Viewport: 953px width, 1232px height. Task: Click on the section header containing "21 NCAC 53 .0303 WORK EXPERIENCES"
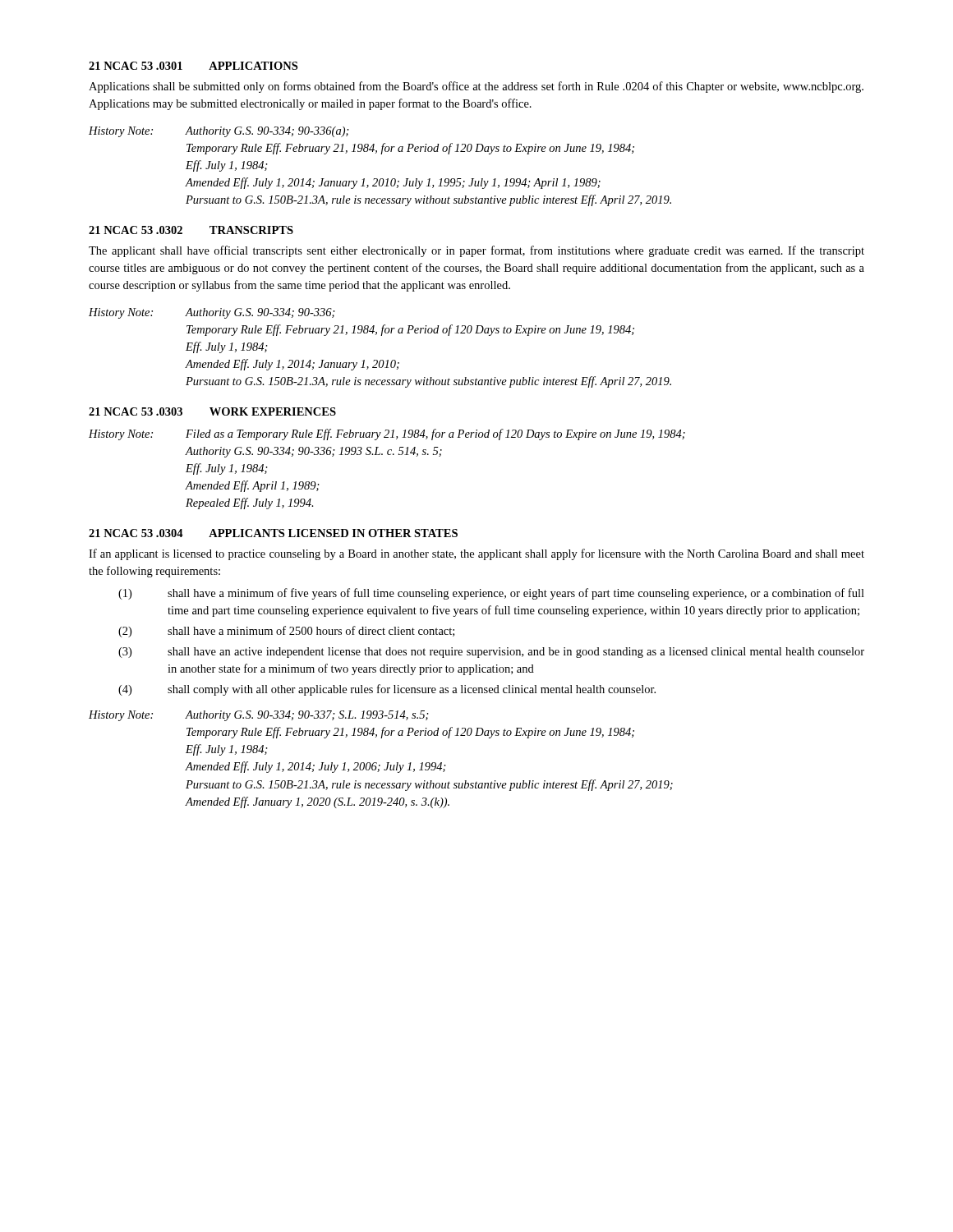pos(212,412)
